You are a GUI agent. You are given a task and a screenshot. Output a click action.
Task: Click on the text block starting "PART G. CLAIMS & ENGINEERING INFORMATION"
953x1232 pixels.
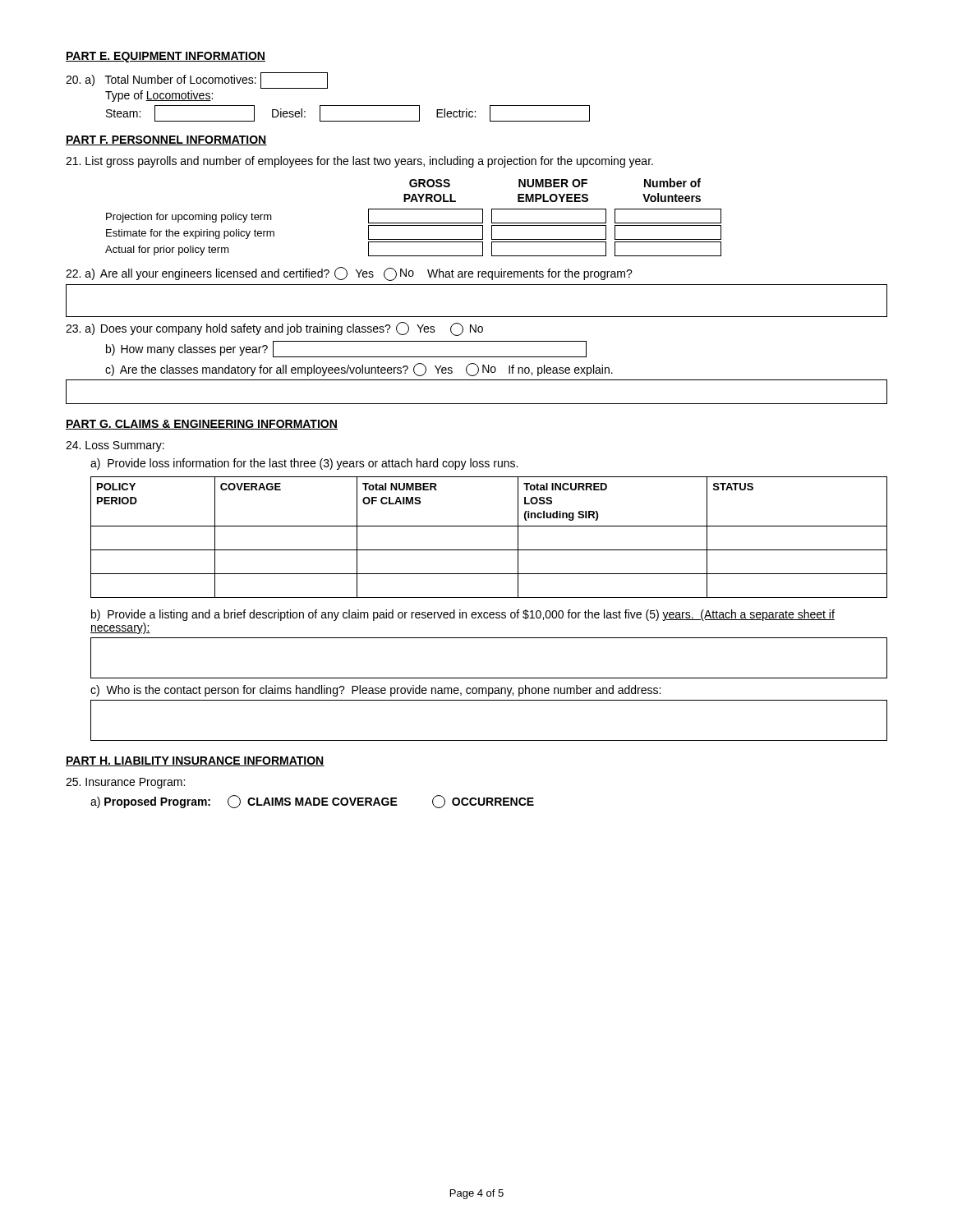tap(202, 424)
